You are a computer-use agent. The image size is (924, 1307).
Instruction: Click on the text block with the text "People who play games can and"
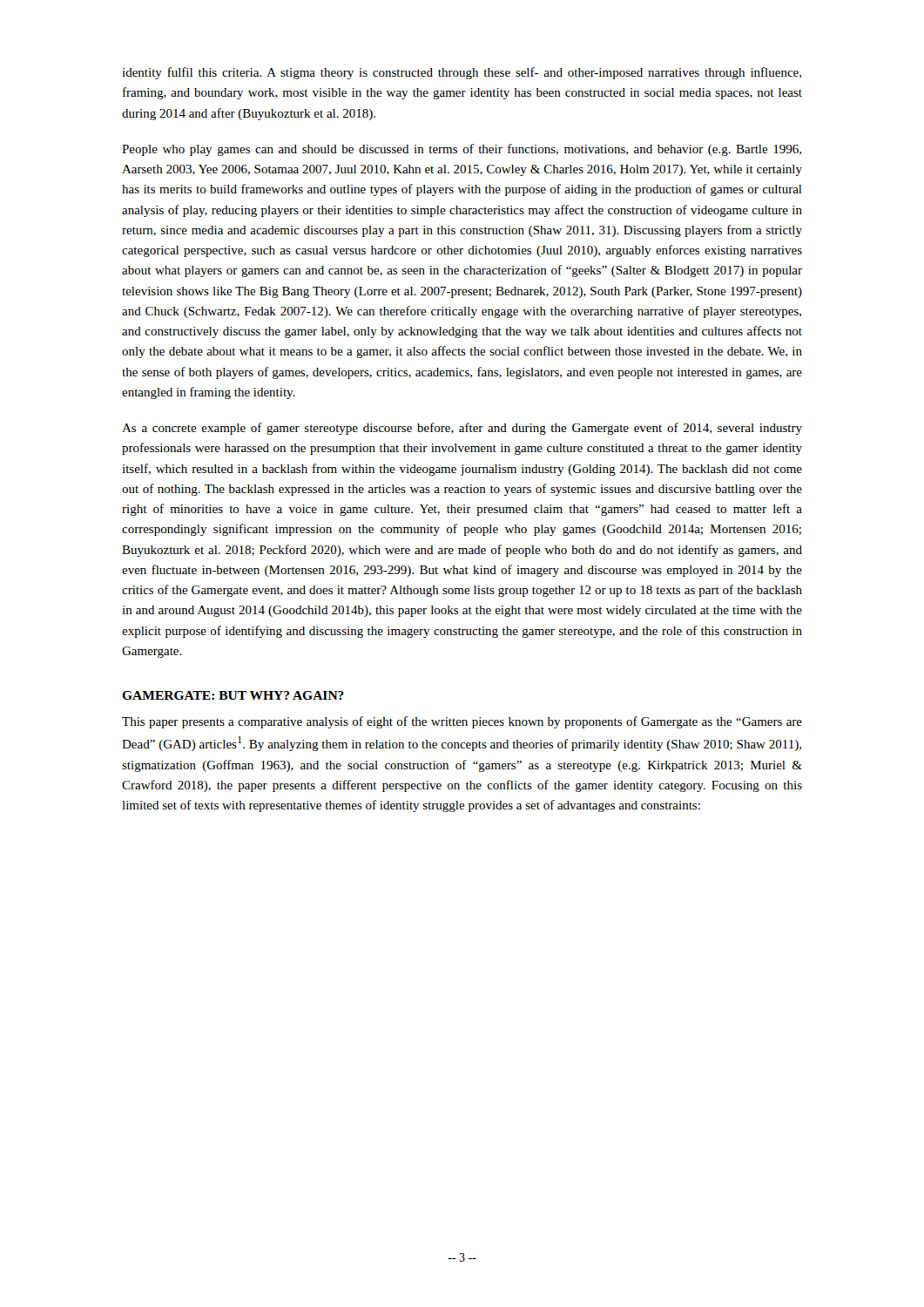[462, 270]
